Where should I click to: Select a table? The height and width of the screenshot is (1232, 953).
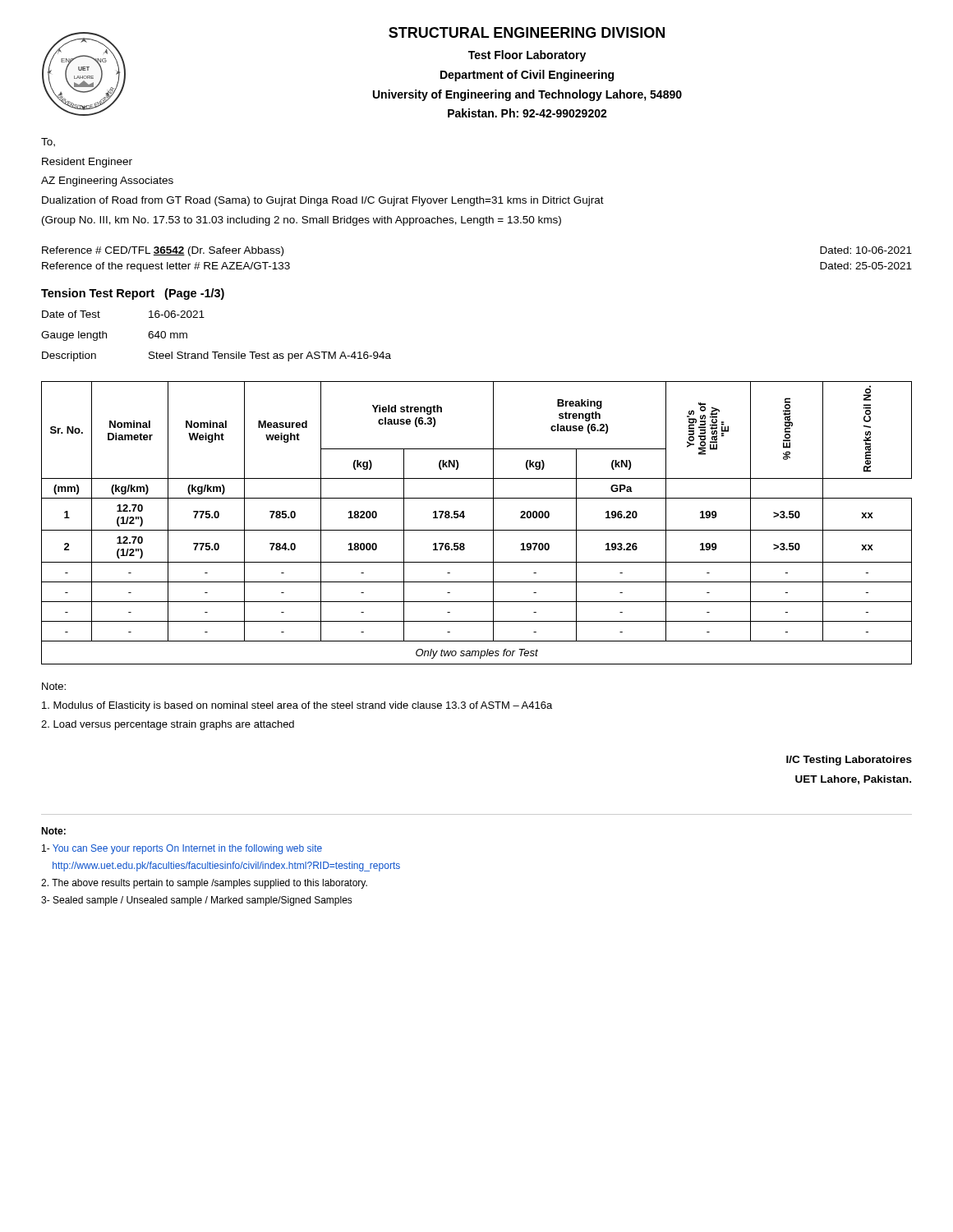(x=476, y=523)
